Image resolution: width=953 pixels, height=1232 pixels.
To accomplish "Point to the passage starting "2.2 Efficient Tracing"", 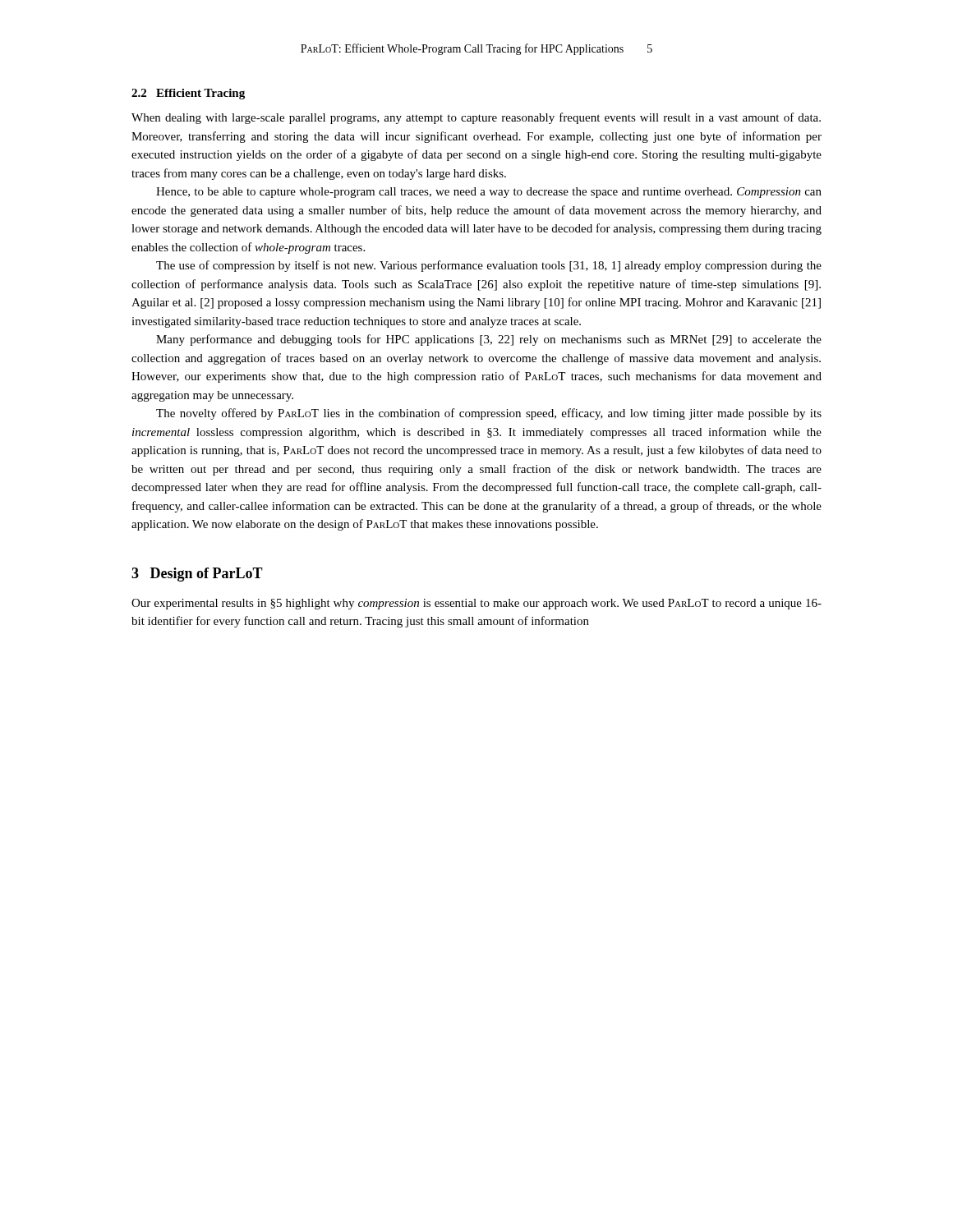I will (188, 93).
